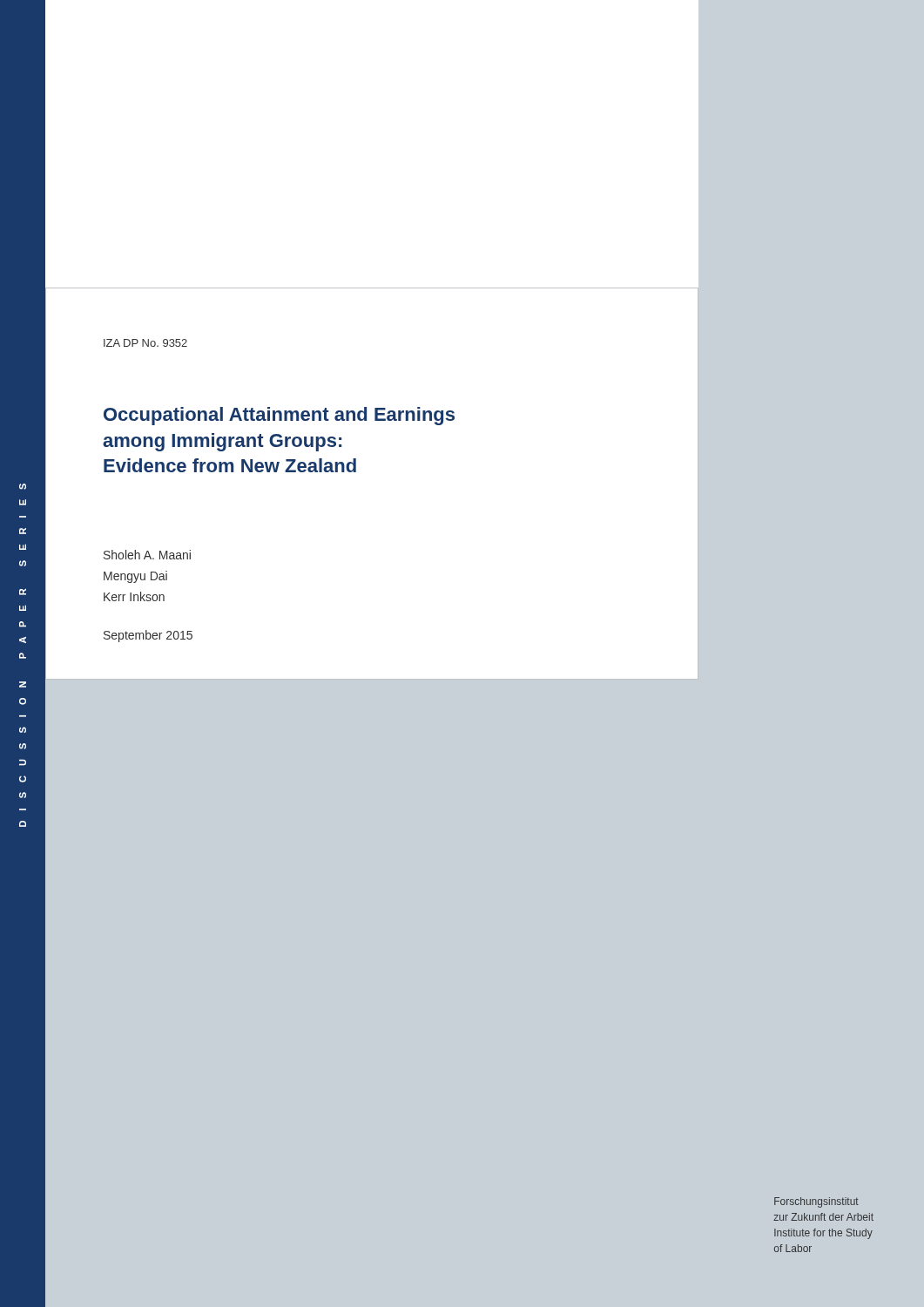Click on the logo
Image resolution: width=924 pixels, height=1307 pixels.
coord(819,95)
